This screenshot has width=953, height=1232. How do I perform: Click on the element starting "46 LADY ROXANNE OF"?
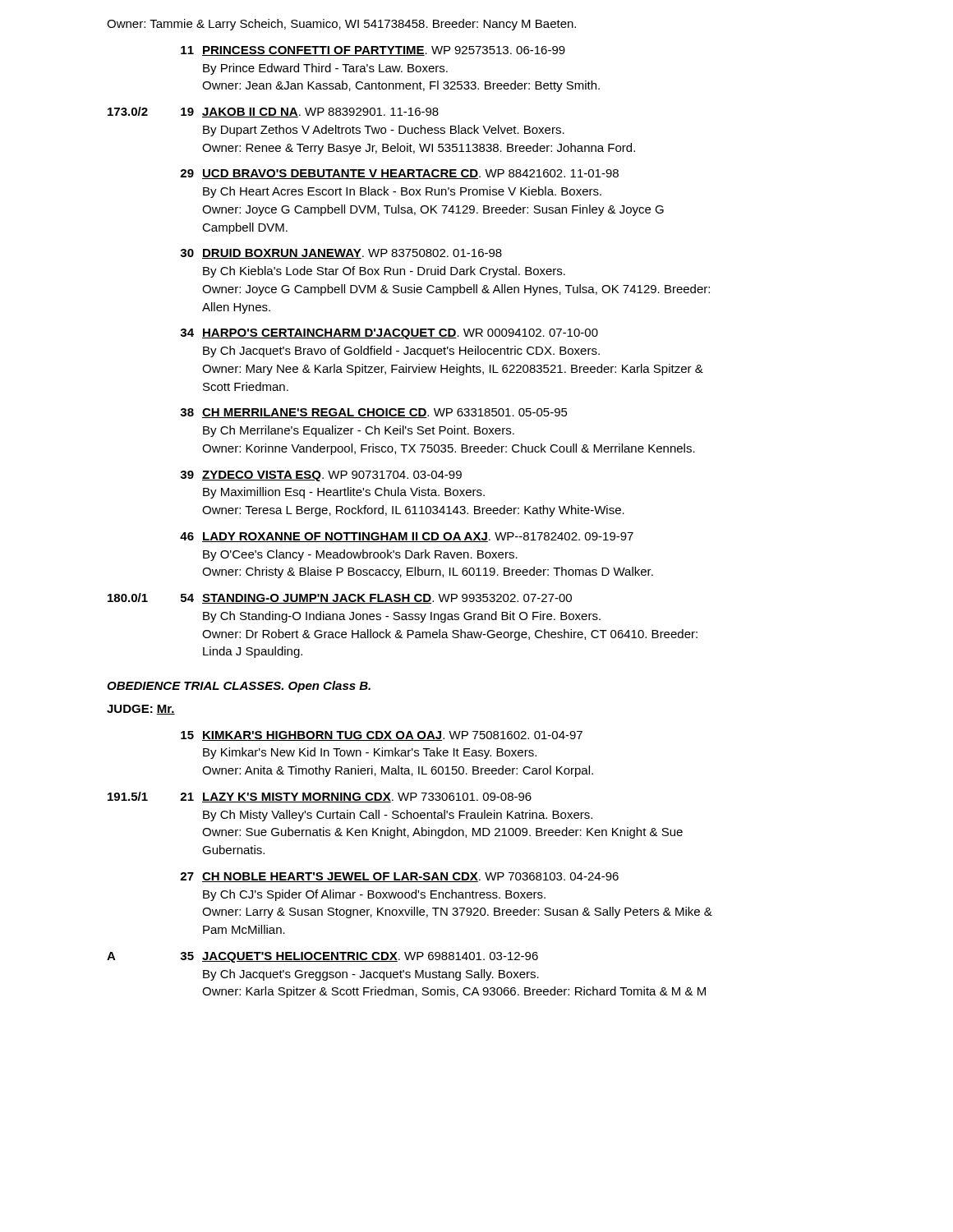pyautogui.click(x=407, y=537)
